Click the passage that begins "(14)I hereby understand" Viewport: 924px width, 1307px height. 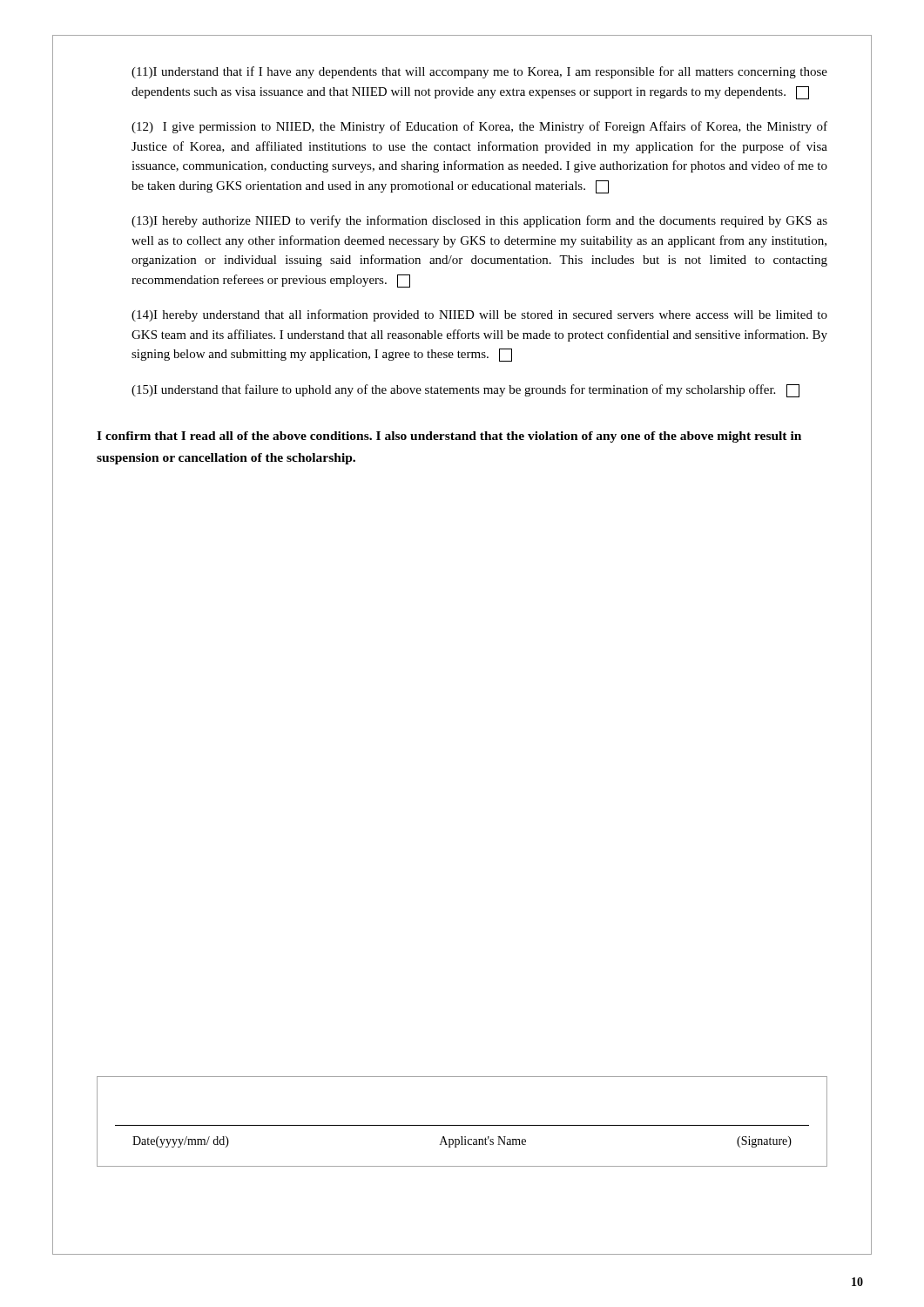point(479,334)
